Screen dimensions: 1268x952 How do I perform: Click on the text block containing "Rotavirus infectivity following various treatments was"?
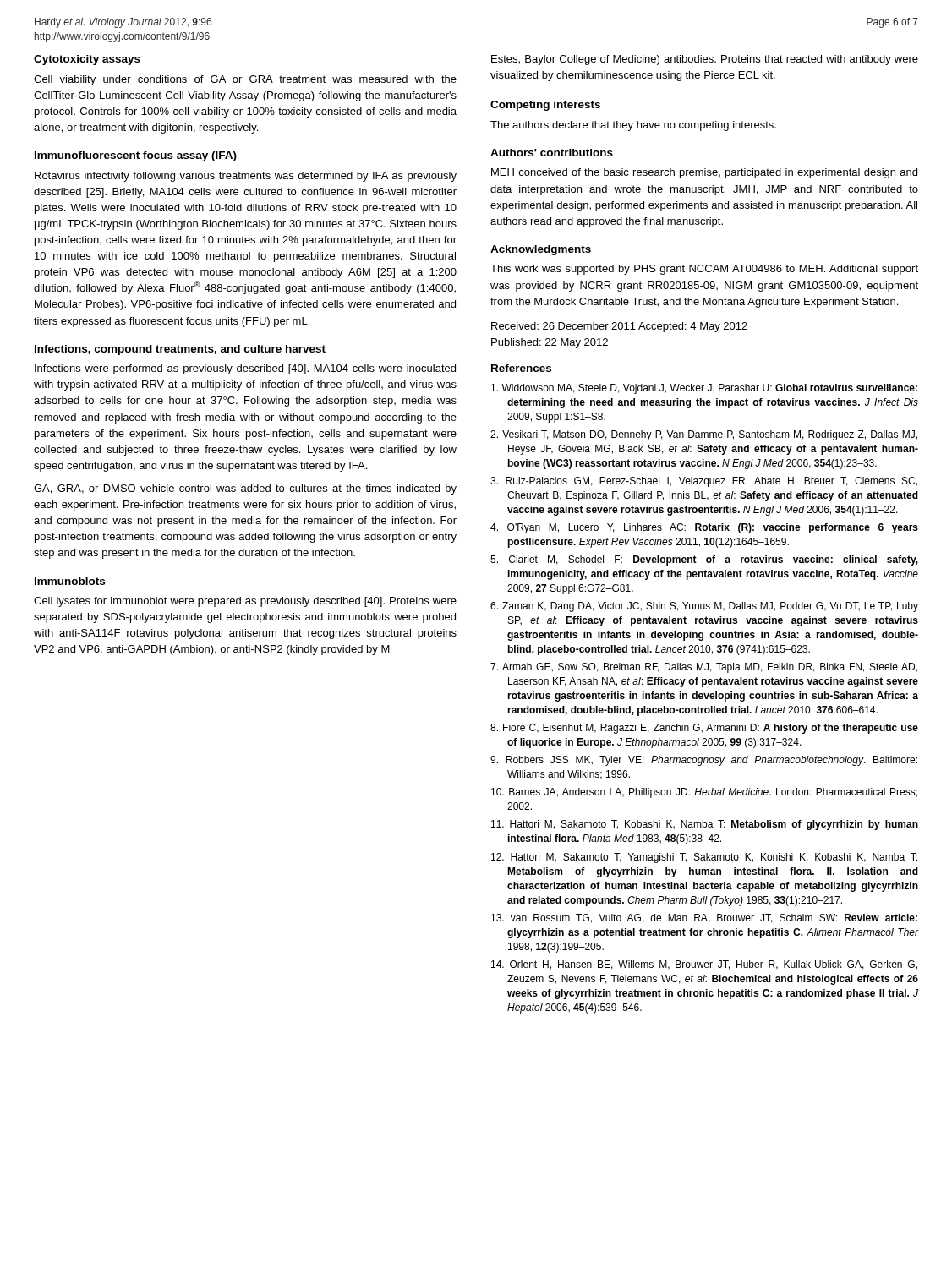pos(245,248)
